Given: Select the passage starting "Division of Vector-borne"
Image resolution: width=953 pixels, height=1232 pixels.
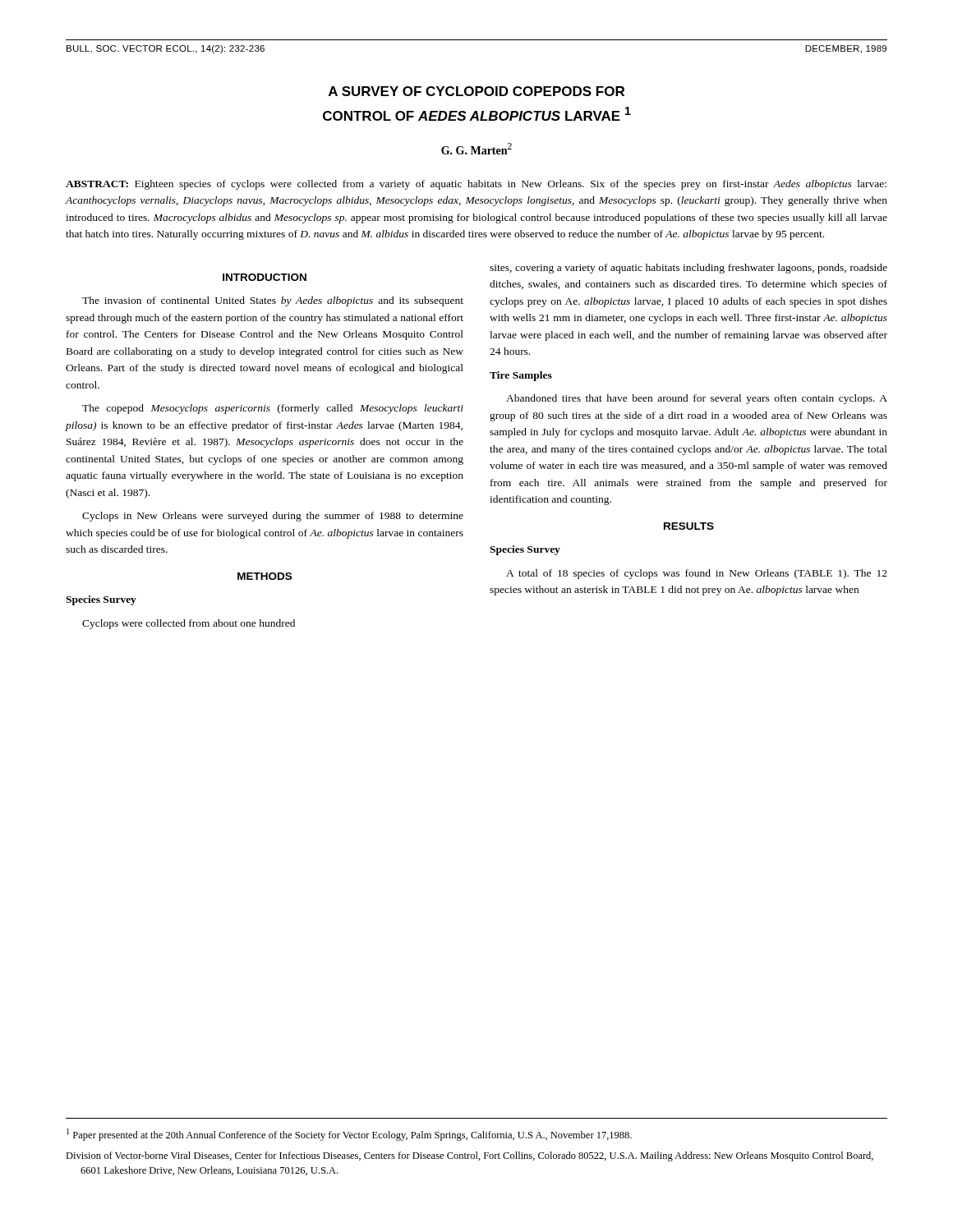Looking at the screenshot, I should [x=476, y=1163].
